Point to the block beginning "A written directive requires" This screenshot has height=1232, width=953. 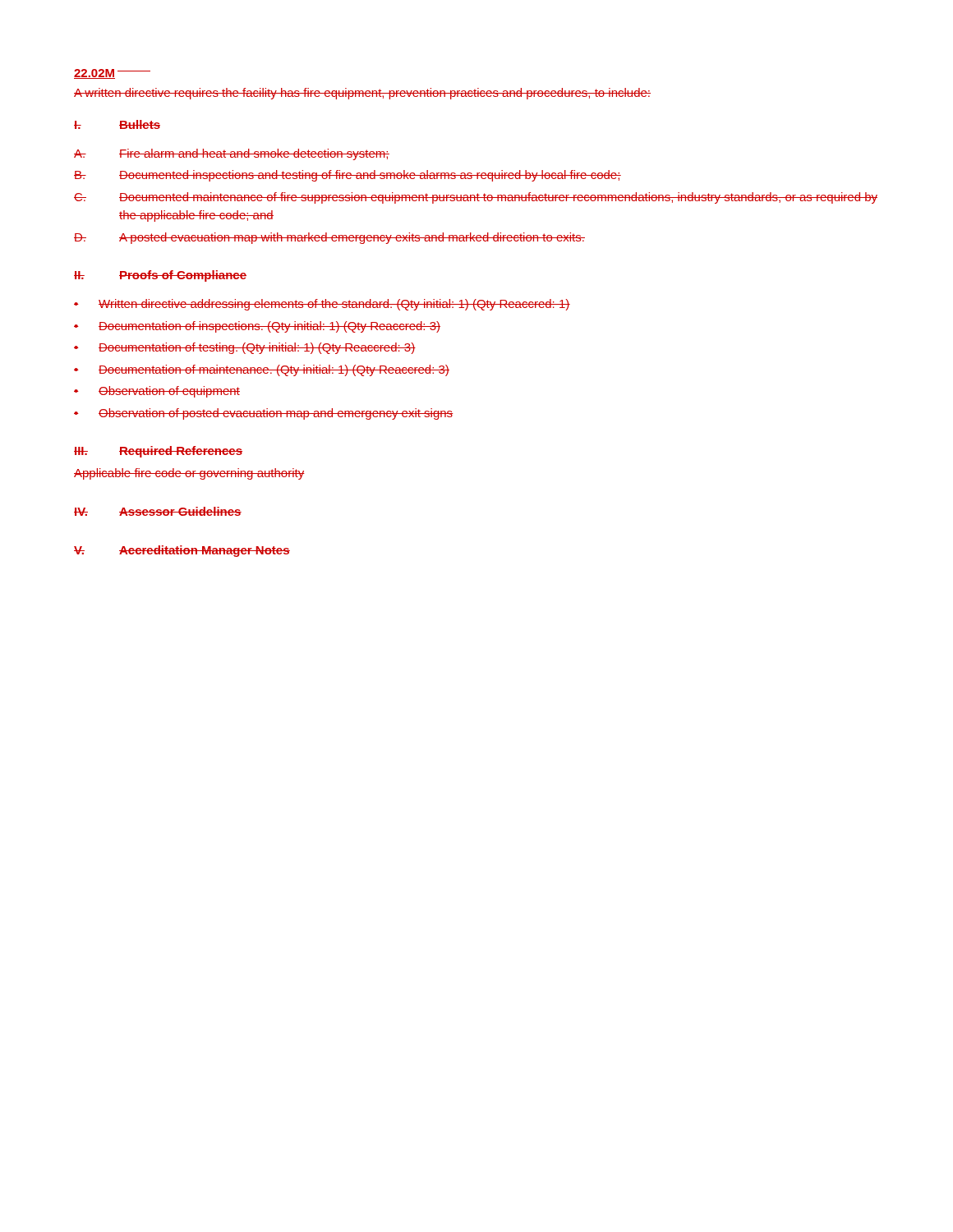476,93
